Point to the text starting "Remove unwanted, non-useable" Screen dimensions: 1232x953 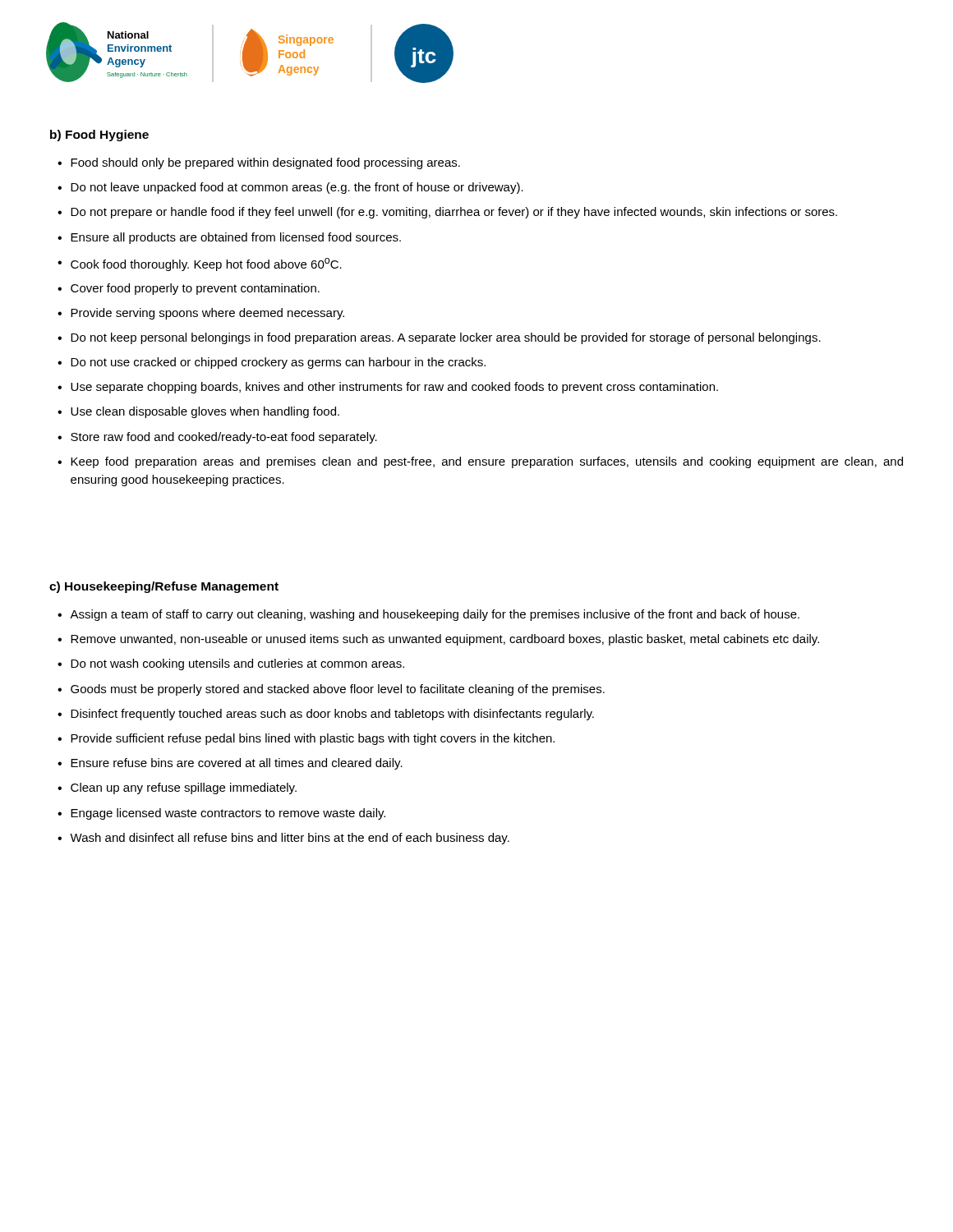coord(487,639)
